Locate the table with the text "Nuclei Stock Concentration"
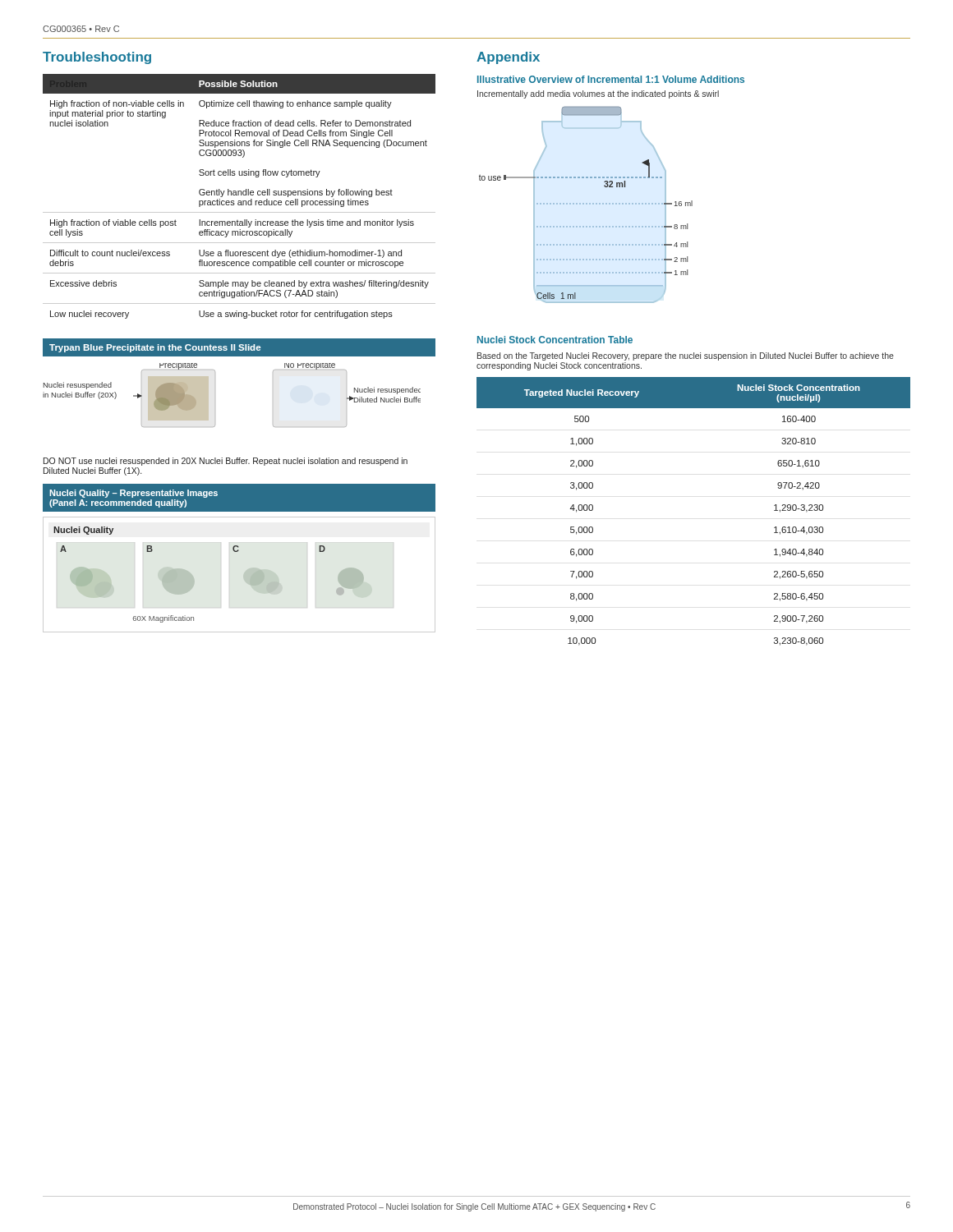953x1232 pixels. (693, 514)
